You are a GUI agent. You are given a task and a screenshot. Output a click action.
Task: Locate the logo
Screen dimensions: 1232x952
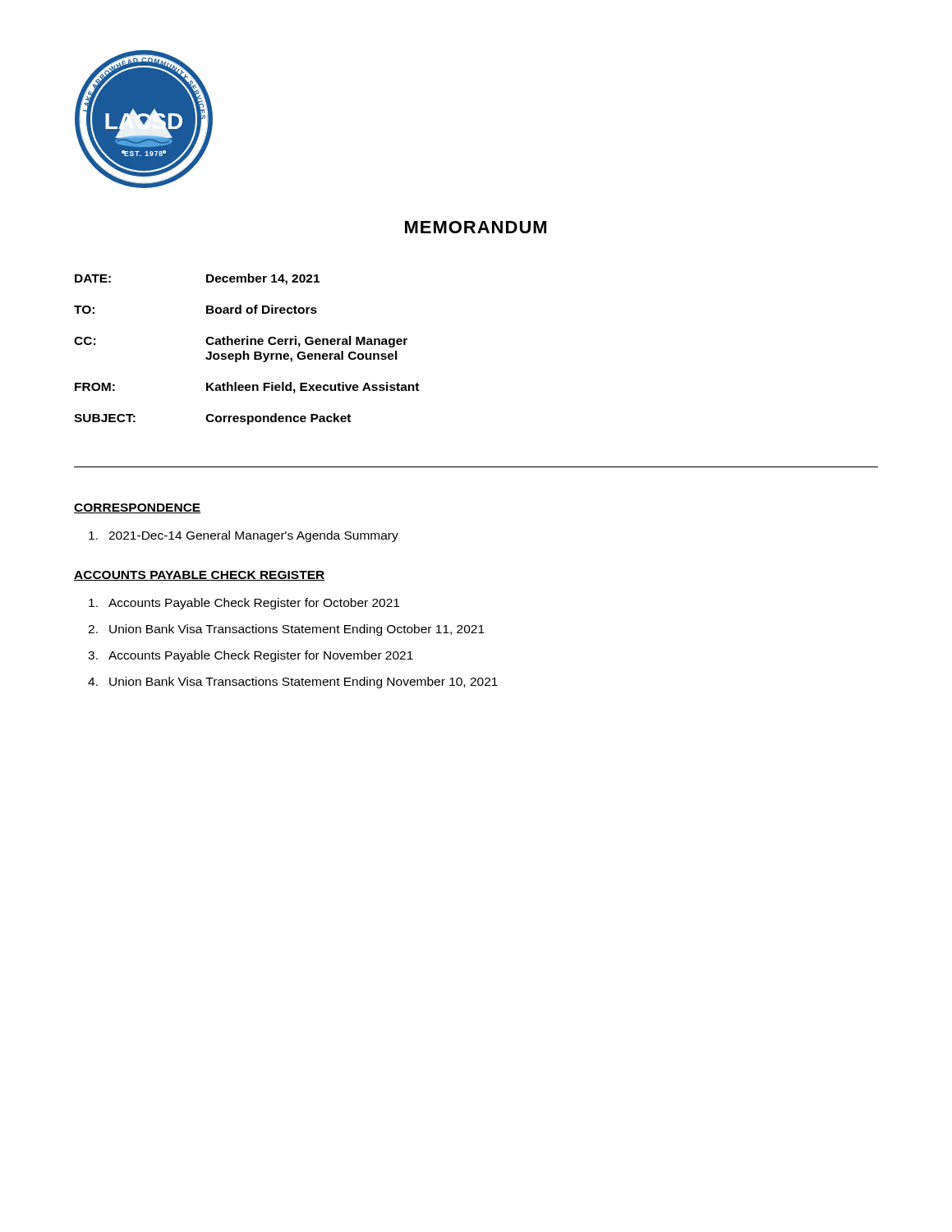[x=476, y=121]
